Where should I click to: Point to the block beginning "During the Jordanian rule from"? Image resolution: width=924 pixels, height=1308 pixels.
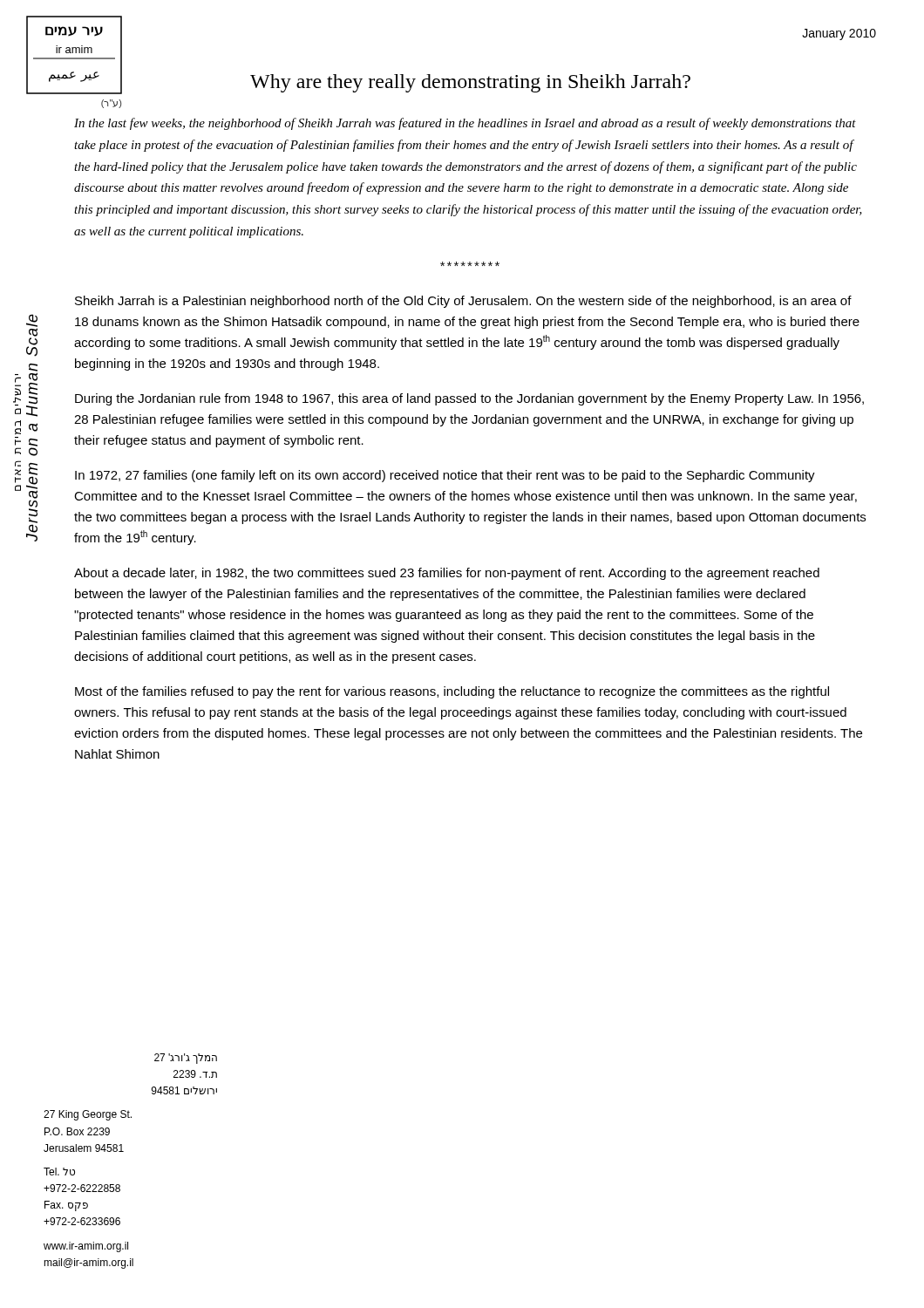tap(471, 419)
